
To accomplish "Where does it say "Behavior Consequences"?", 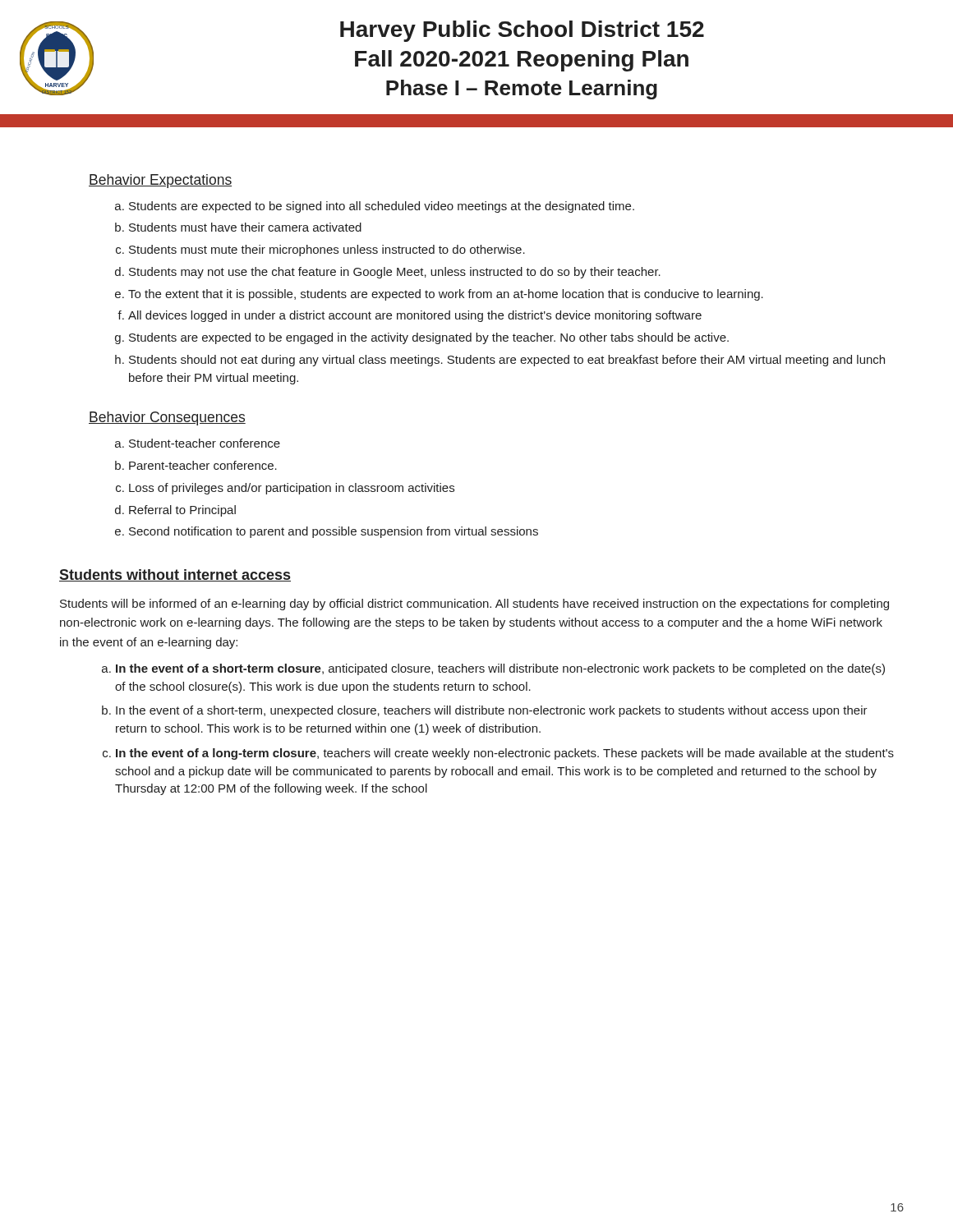I will (x=167, y=418).
